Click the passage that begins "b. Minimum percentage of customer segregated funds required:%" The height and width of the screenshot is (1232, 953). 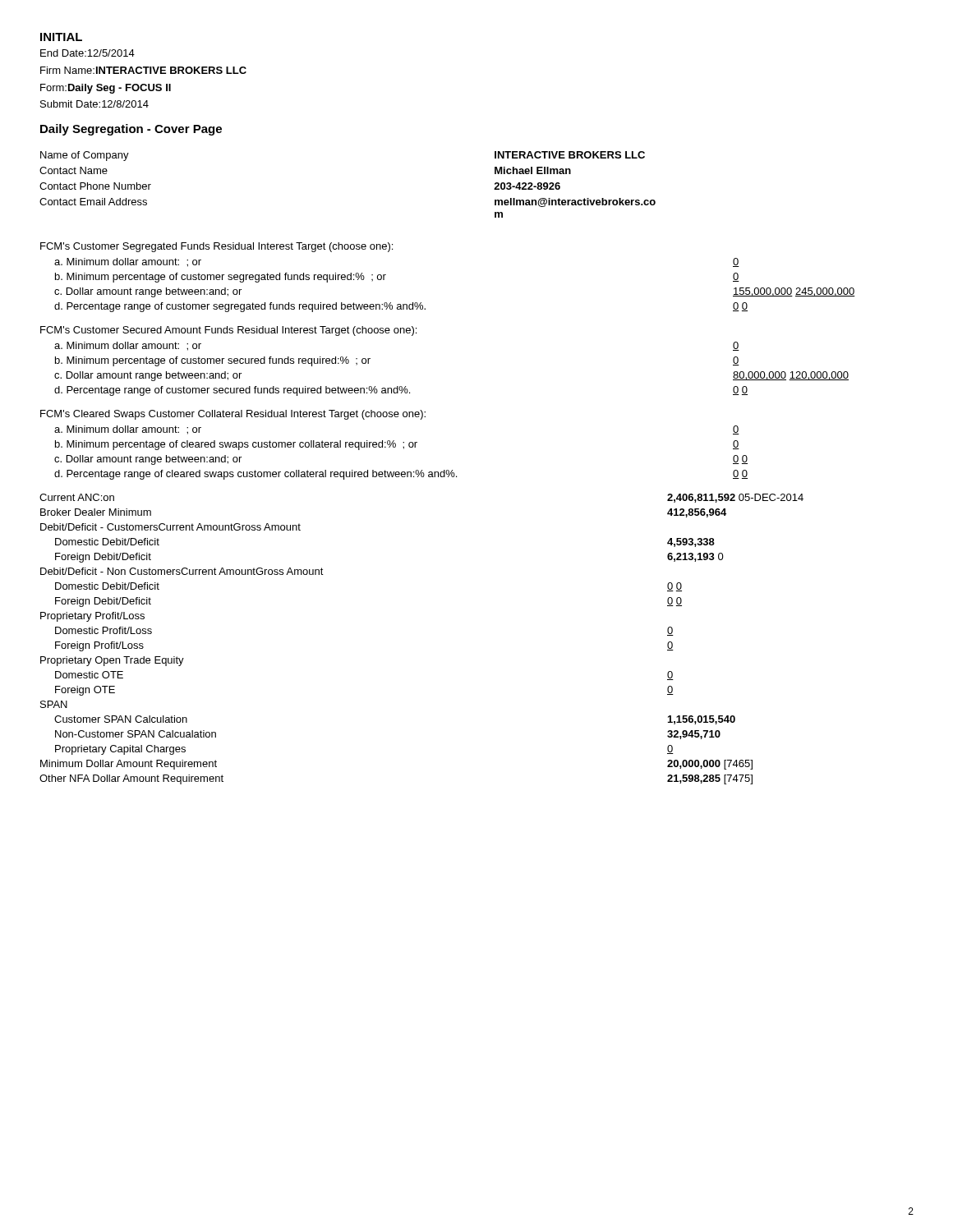(218, 277)
